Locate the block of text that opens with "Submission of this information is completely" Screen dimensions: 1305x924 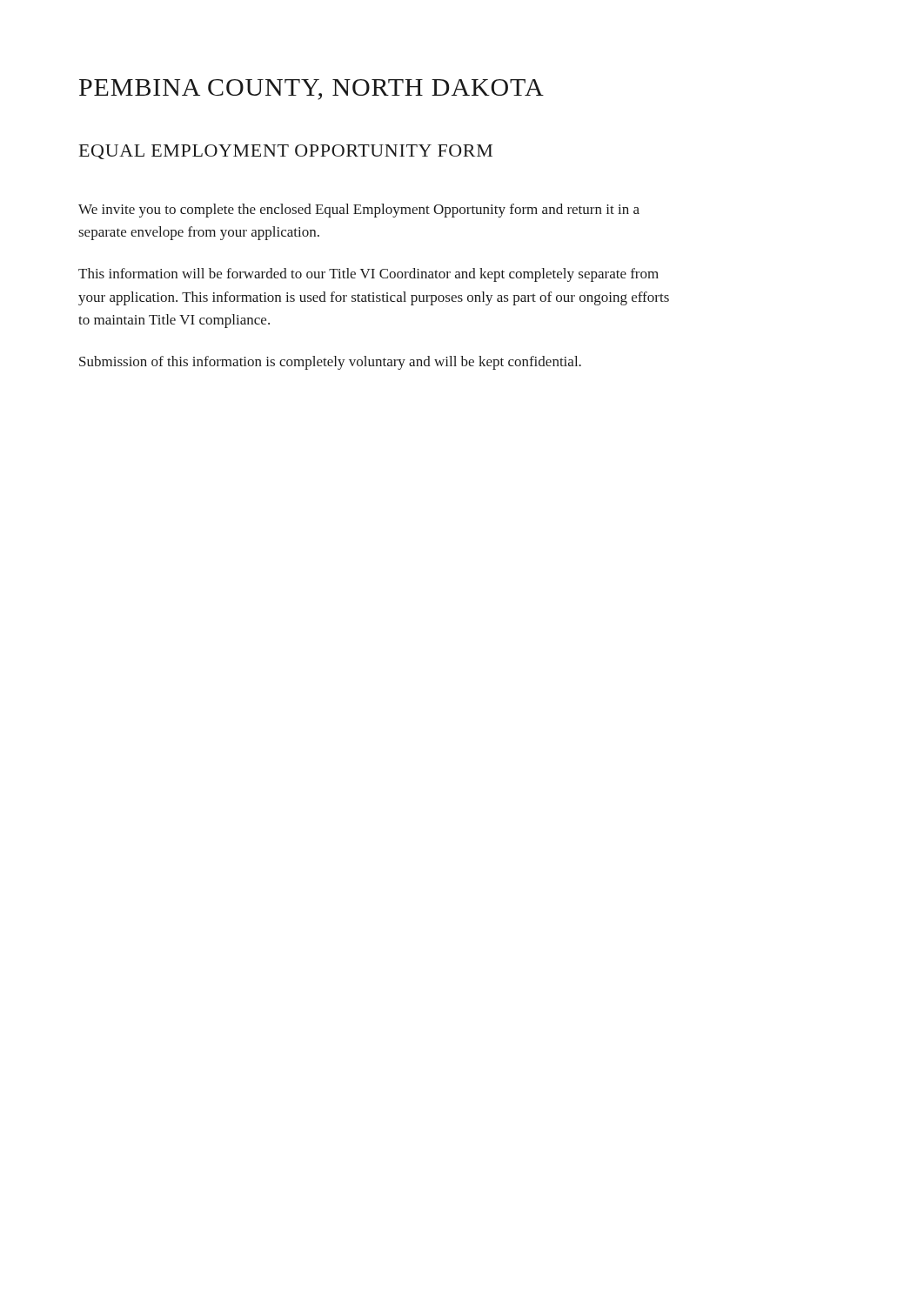pyautogui.click(x=330, y=362)
